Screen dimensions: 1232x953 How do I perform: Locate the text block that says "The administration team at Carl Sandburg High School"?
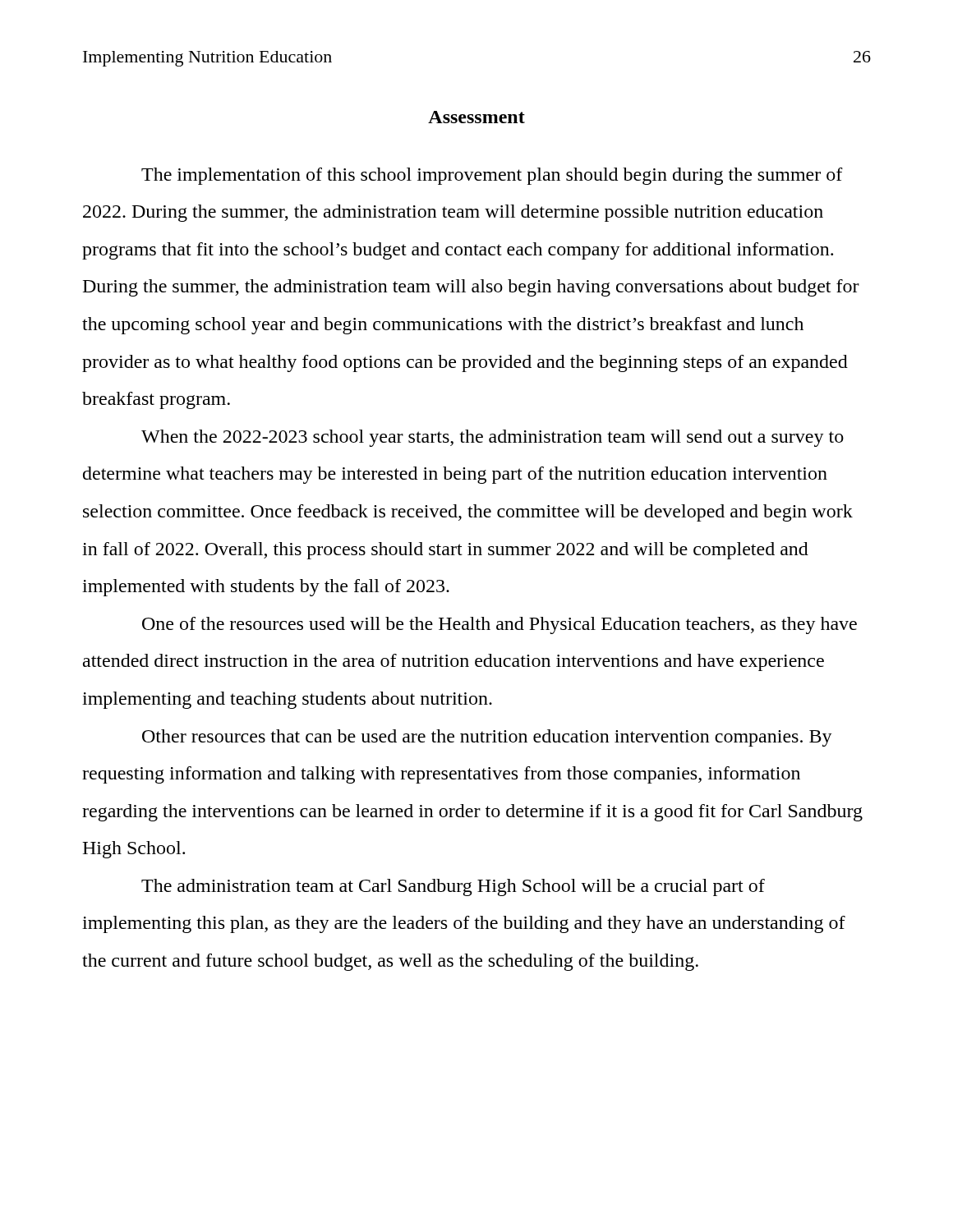[x=464, y=923]
